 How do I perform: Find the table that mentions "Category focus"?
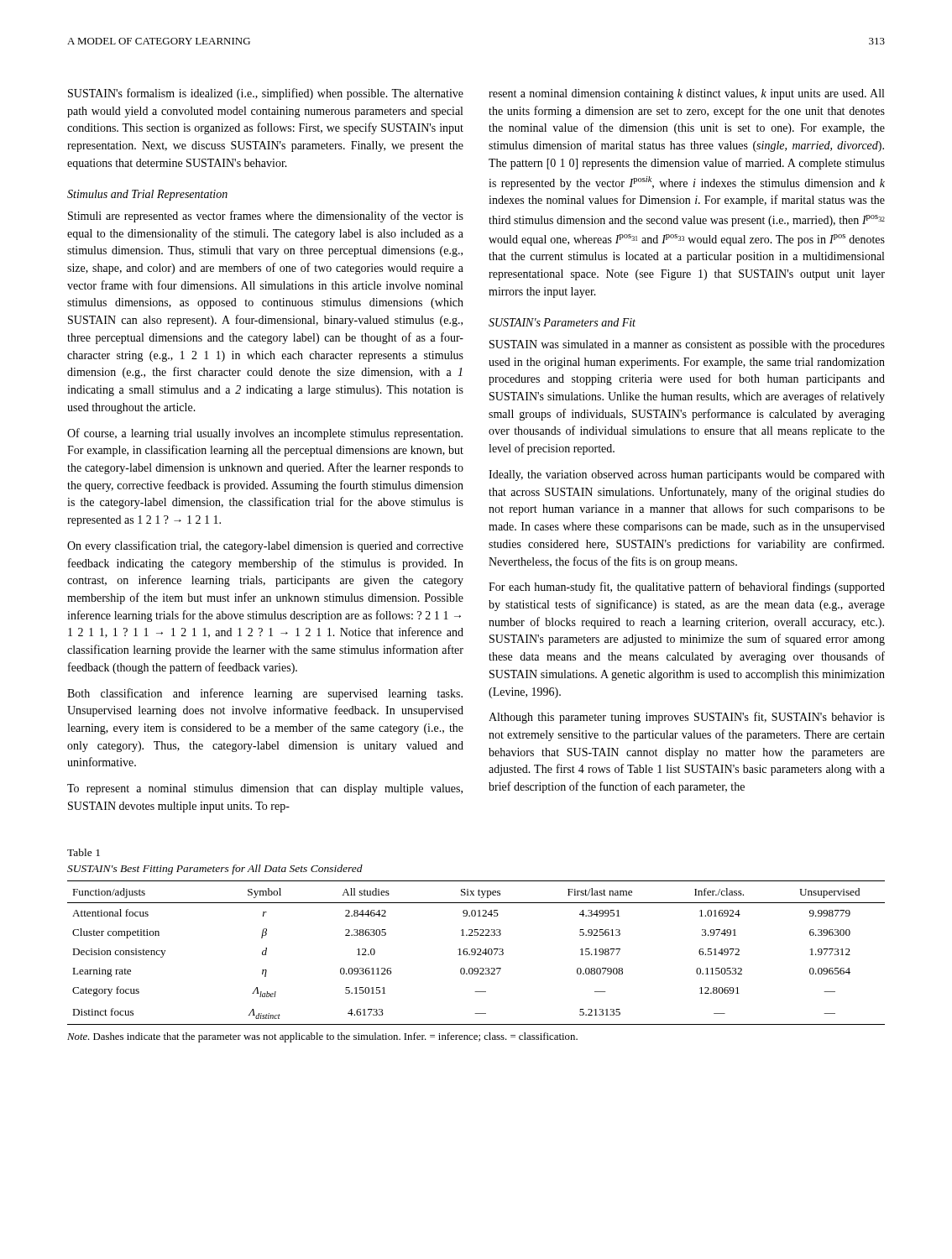pos(476,953)
